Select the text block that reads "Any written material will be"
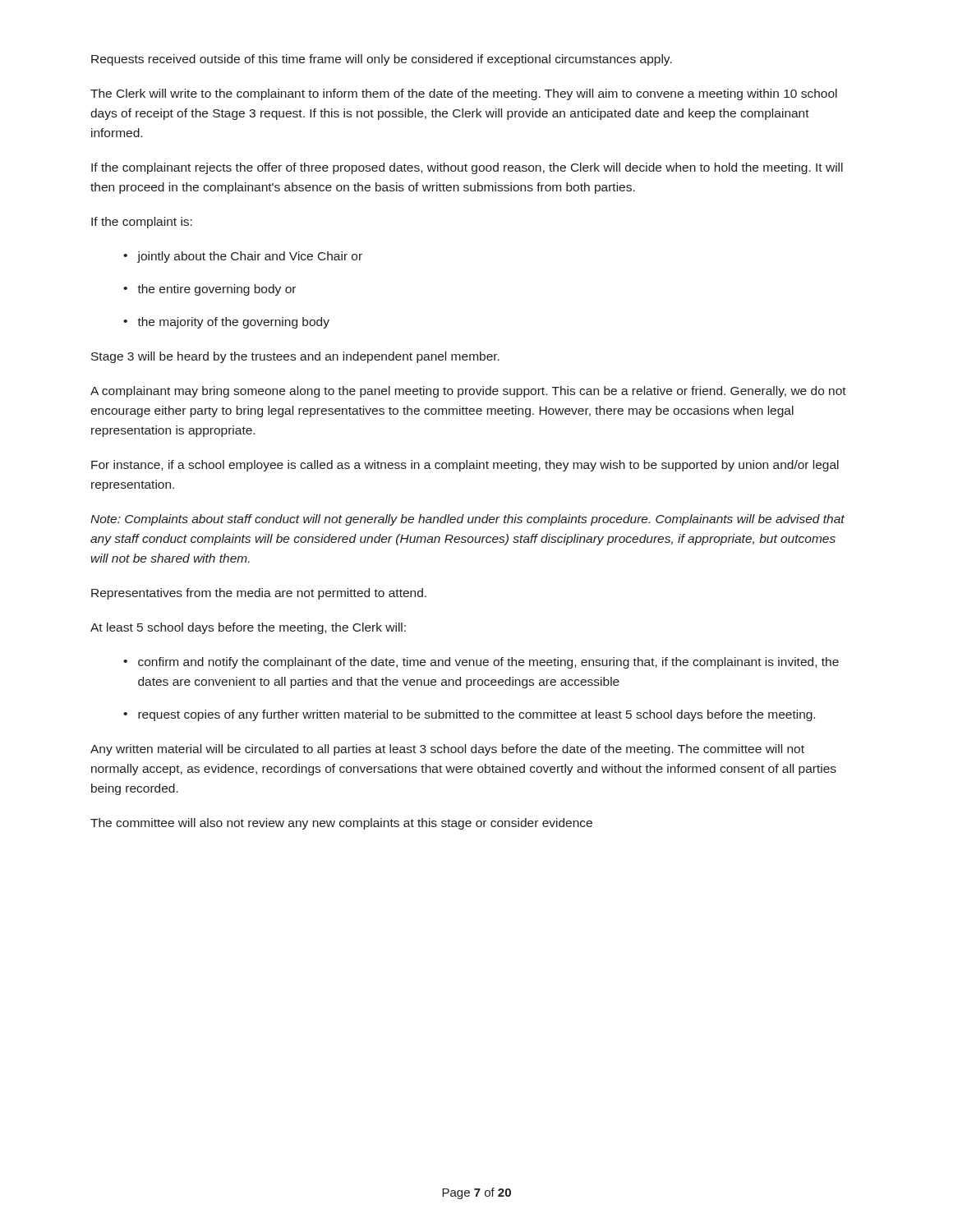This screenshot has height=1232, width=953. pos(463,769)
